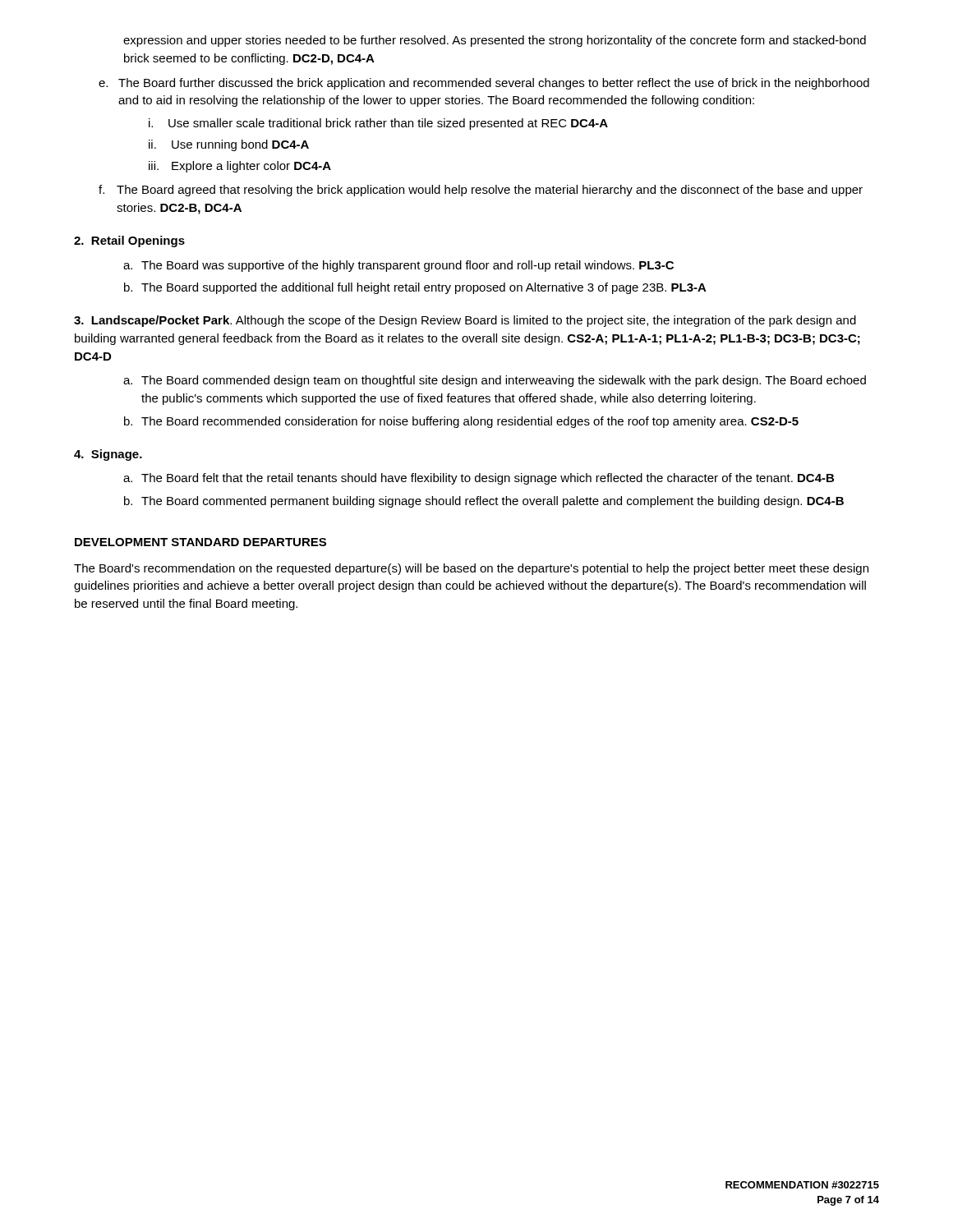Locate the element starting "iii. Explore a"

[240, 167]
